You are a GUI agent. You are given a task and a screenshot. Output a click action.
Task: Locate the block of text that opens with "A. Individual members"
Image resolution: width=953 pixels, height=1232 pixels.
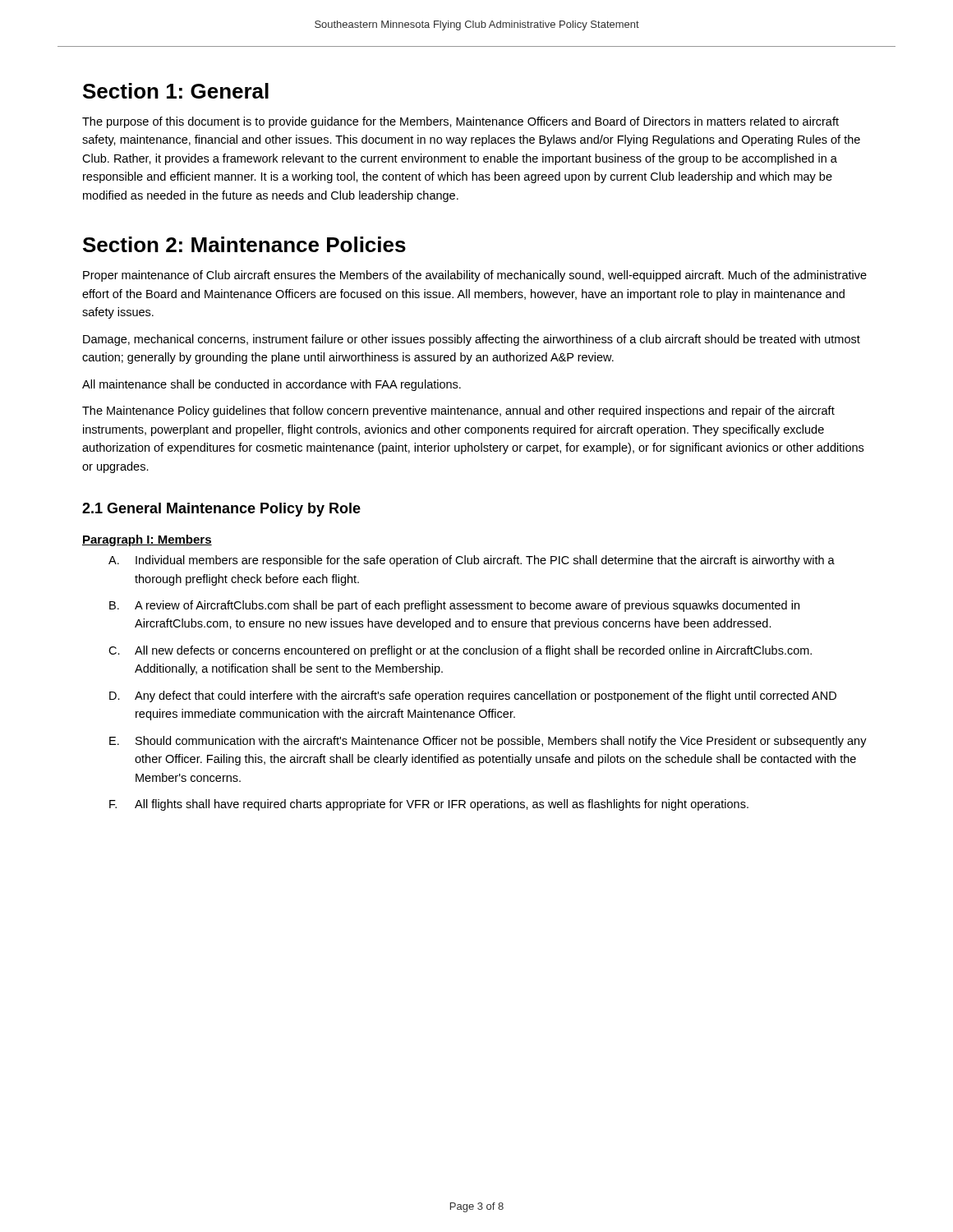pos(490,570)
